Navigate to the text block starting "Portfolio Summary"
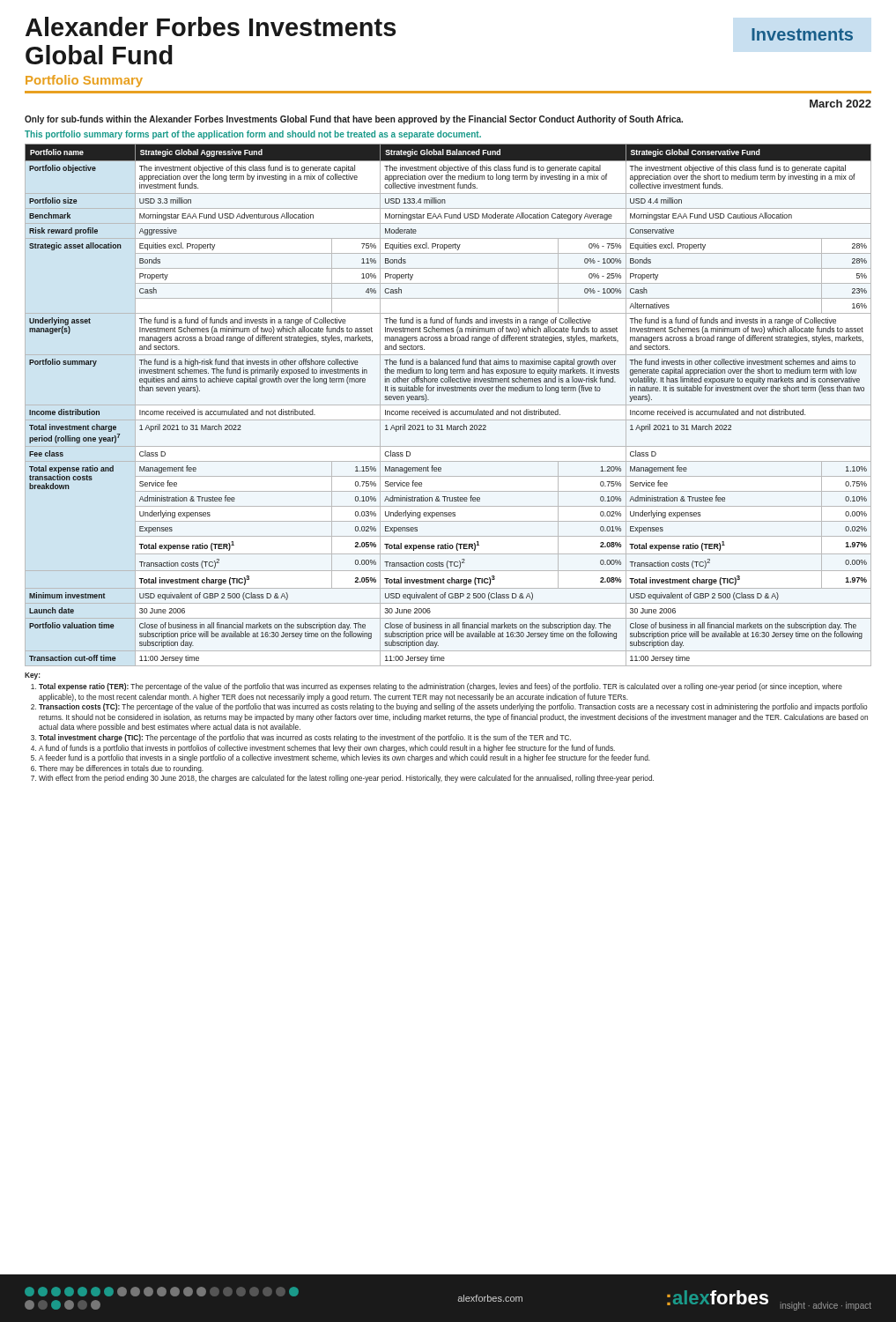The height and width of the screenshot is (1322, 896). tap(84, 80)
